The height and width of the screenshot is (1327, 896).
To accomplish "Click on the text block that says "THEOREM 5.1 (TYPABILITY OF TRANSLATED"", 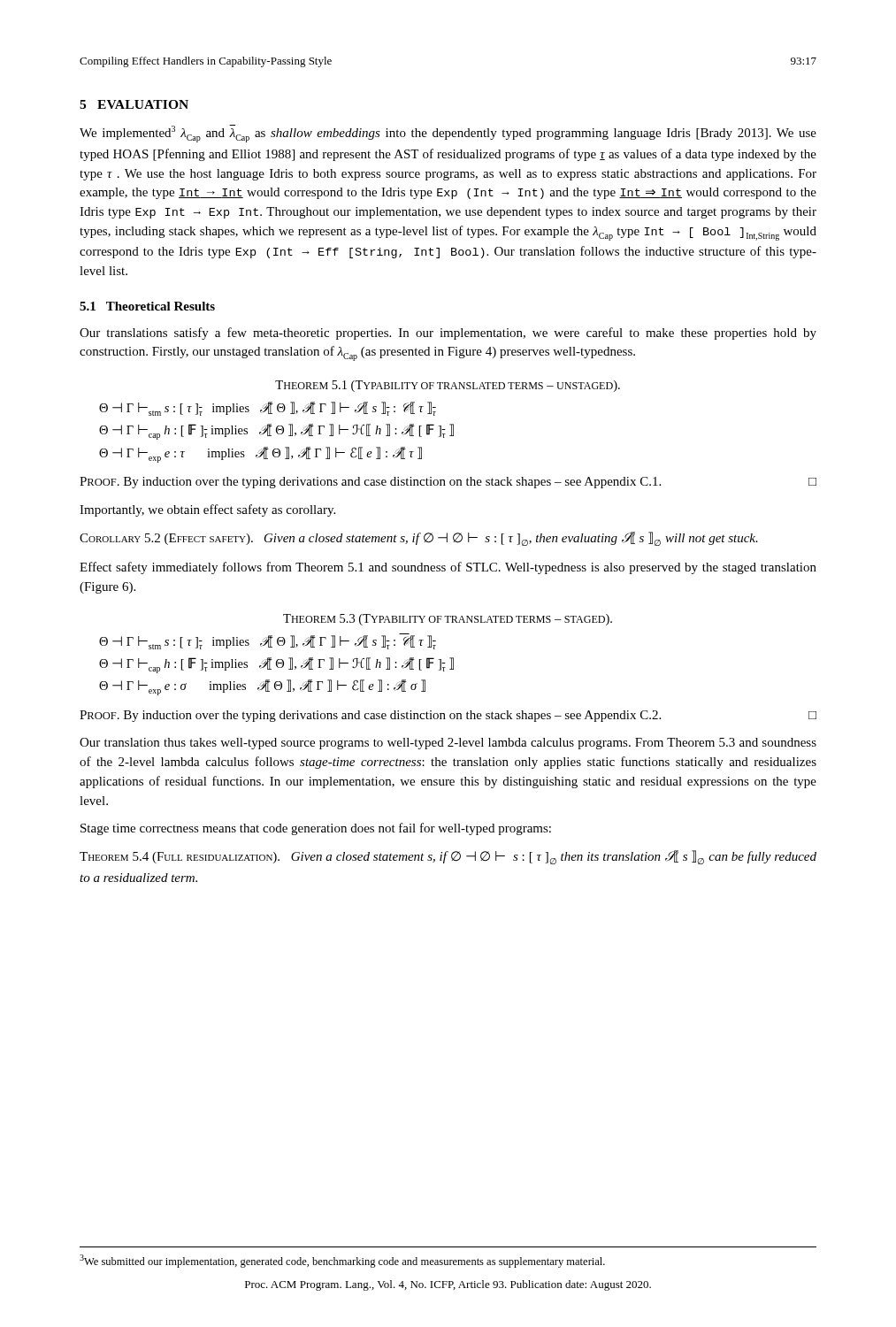I will [448, 385].
